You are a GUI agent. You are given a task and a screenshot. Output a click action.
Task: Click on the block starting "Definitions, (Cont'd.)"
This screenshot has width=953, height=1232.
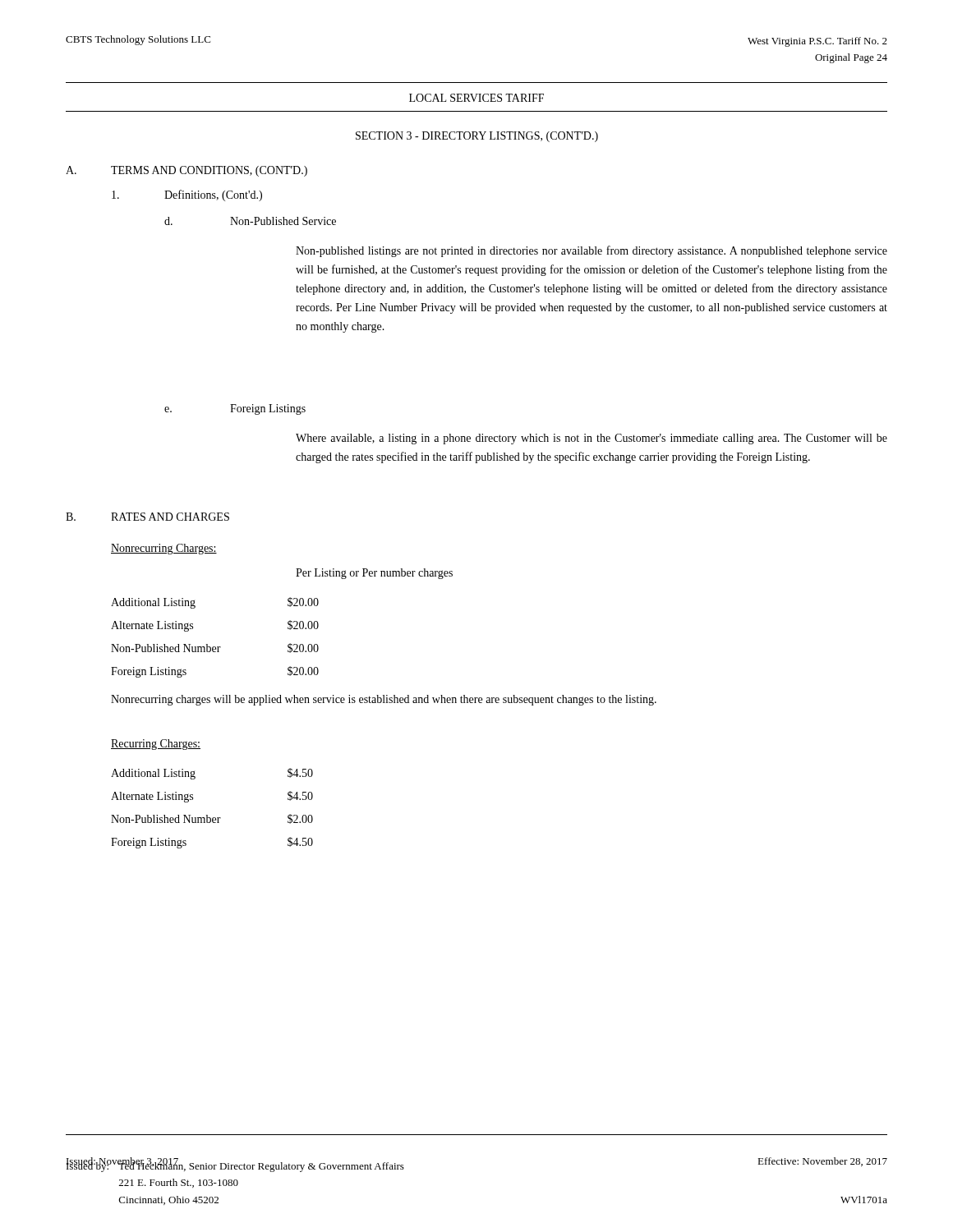pyautogui.click(x=213, y=195)
